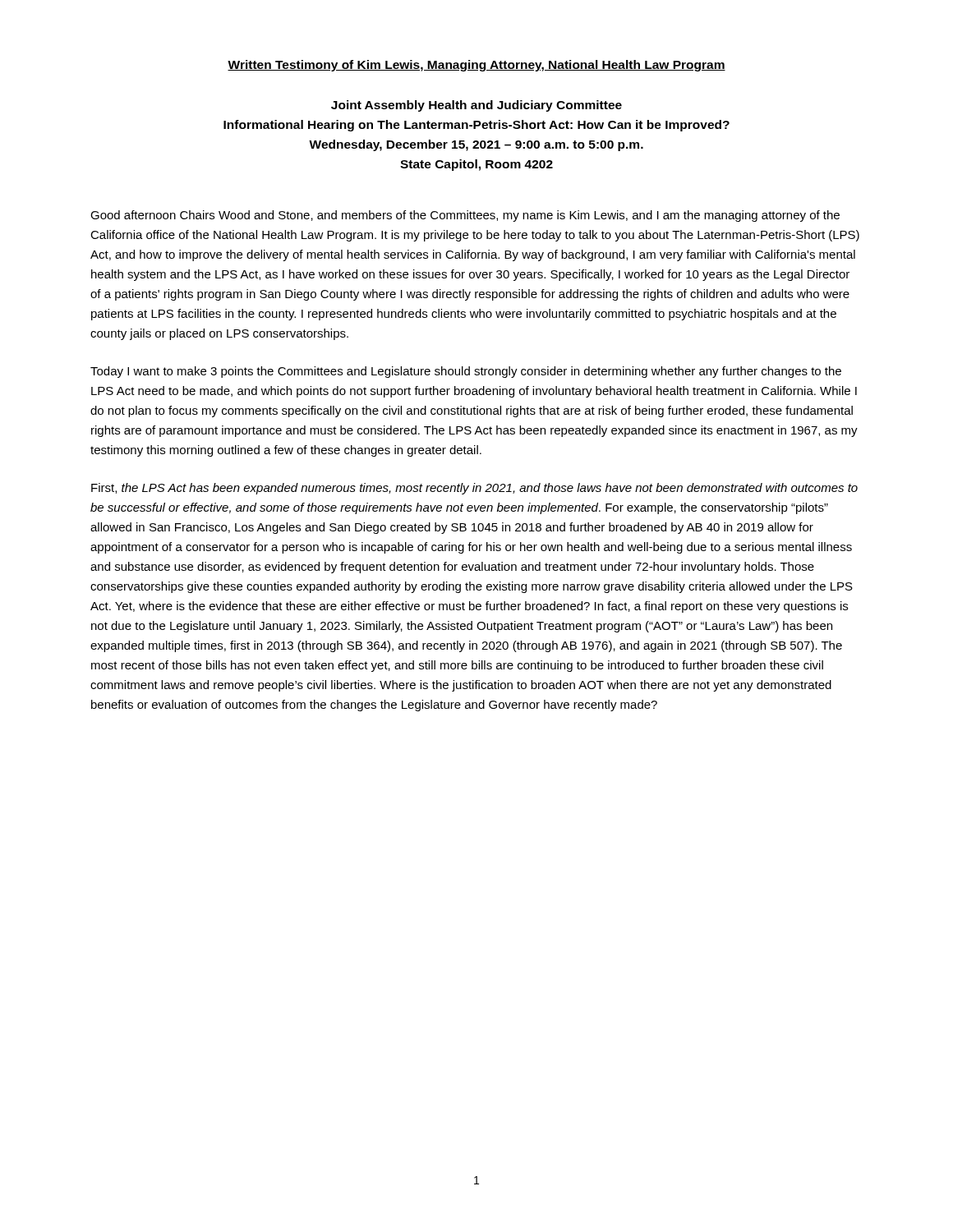The image size is (953, 1232).
Task: Click on the text block containing "Today I want to"
Action: click(474, 410)
